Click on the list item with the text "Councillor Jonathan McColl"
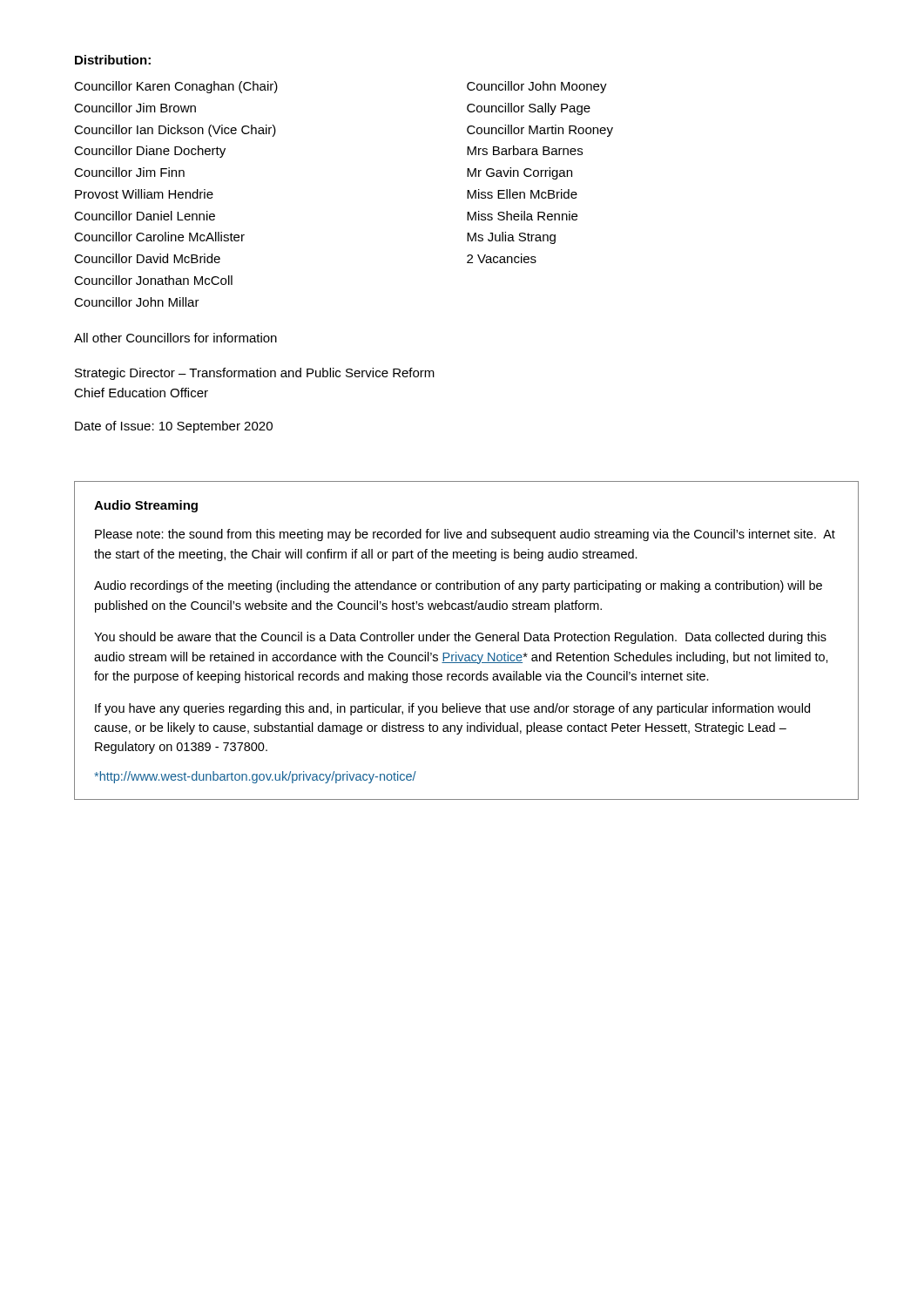The height and width of the screenshot is (1307, 924). click(x=154, y=280)
